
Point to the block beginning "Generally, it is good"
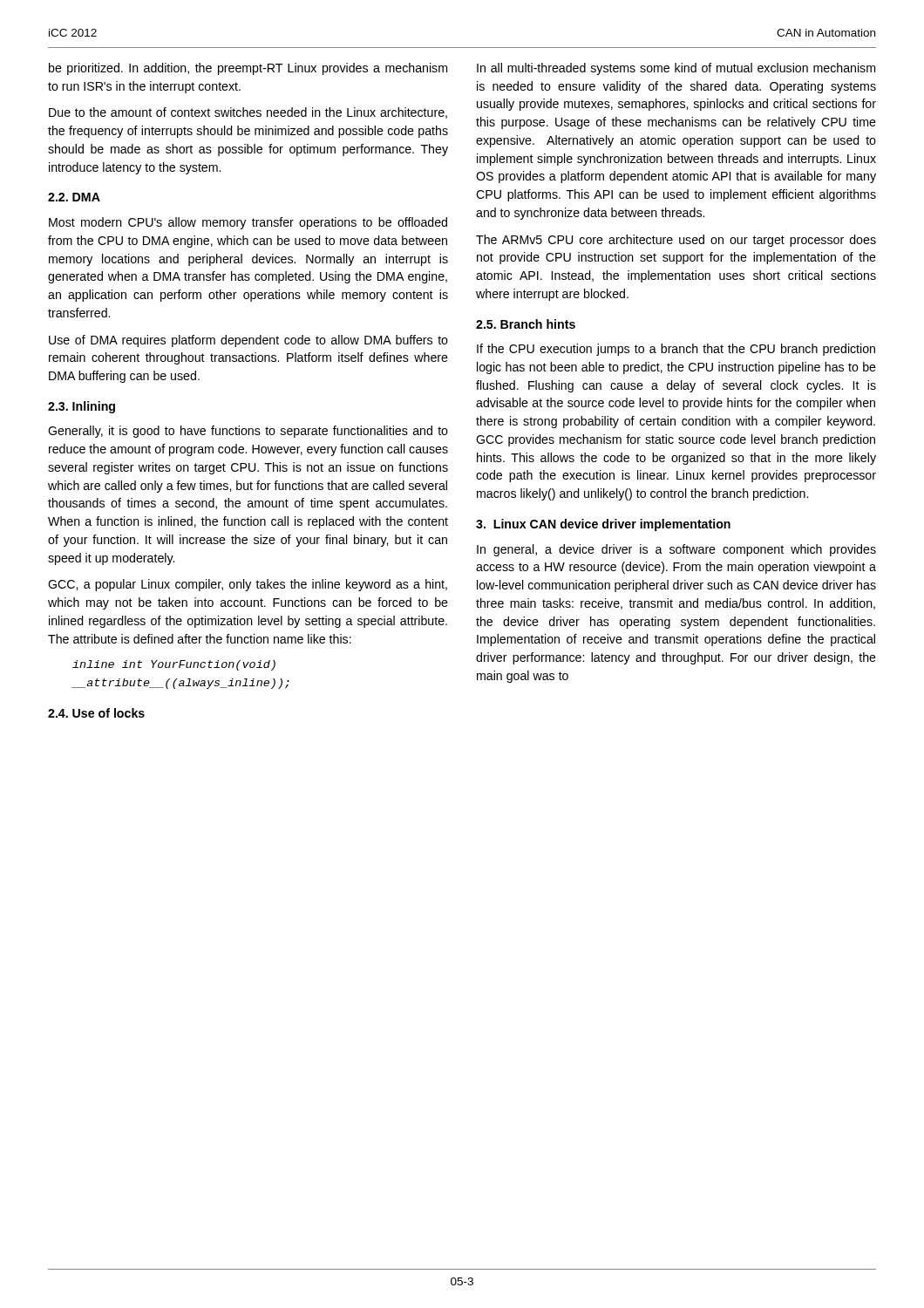[248, 495]
